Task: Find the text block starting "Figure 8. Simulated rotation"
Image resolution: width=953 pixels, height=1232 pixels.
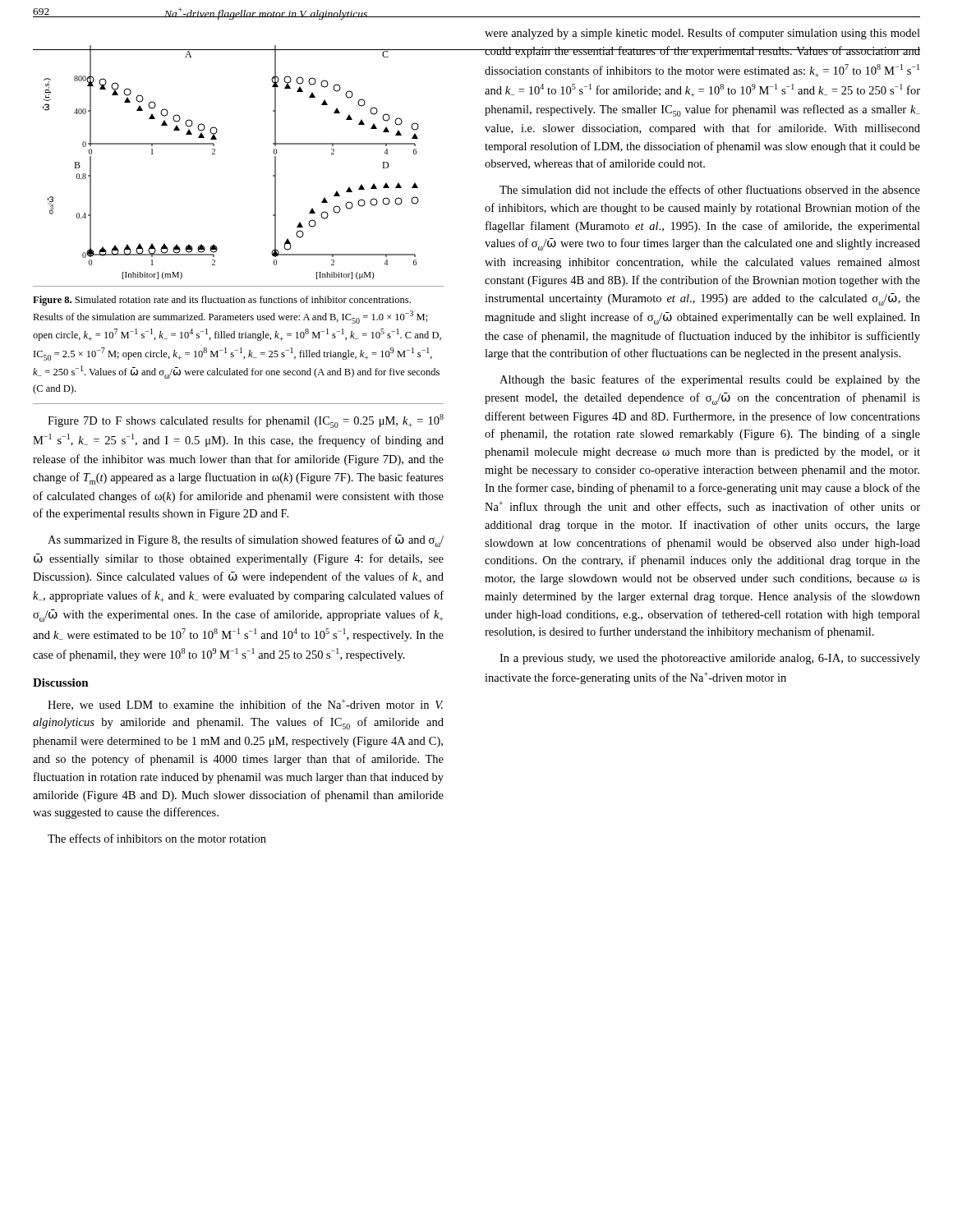Action: click(x=238, y=345)
